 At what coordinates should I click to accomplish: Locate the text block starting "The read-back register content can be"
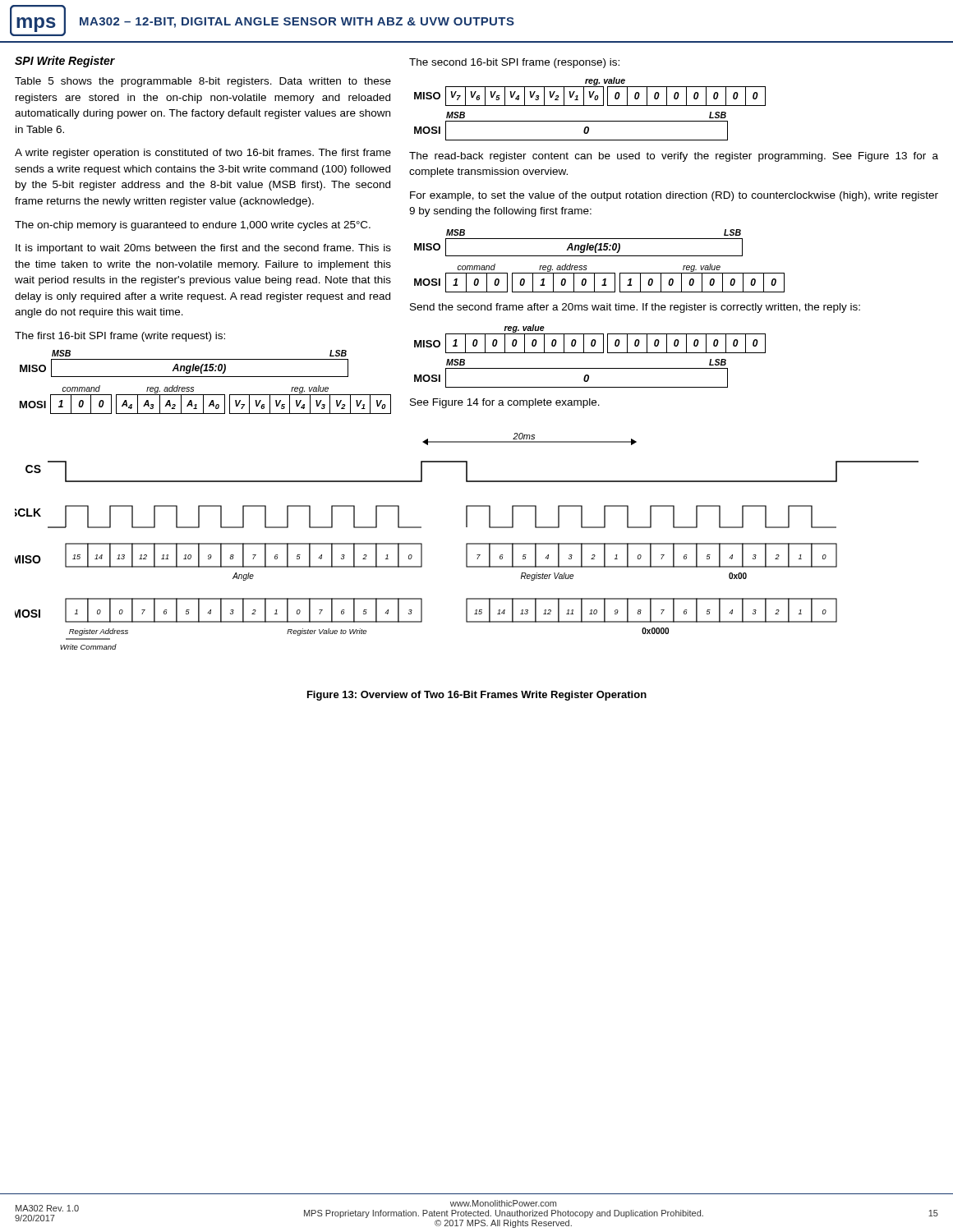pyautogui.click(x=674, y=164)
